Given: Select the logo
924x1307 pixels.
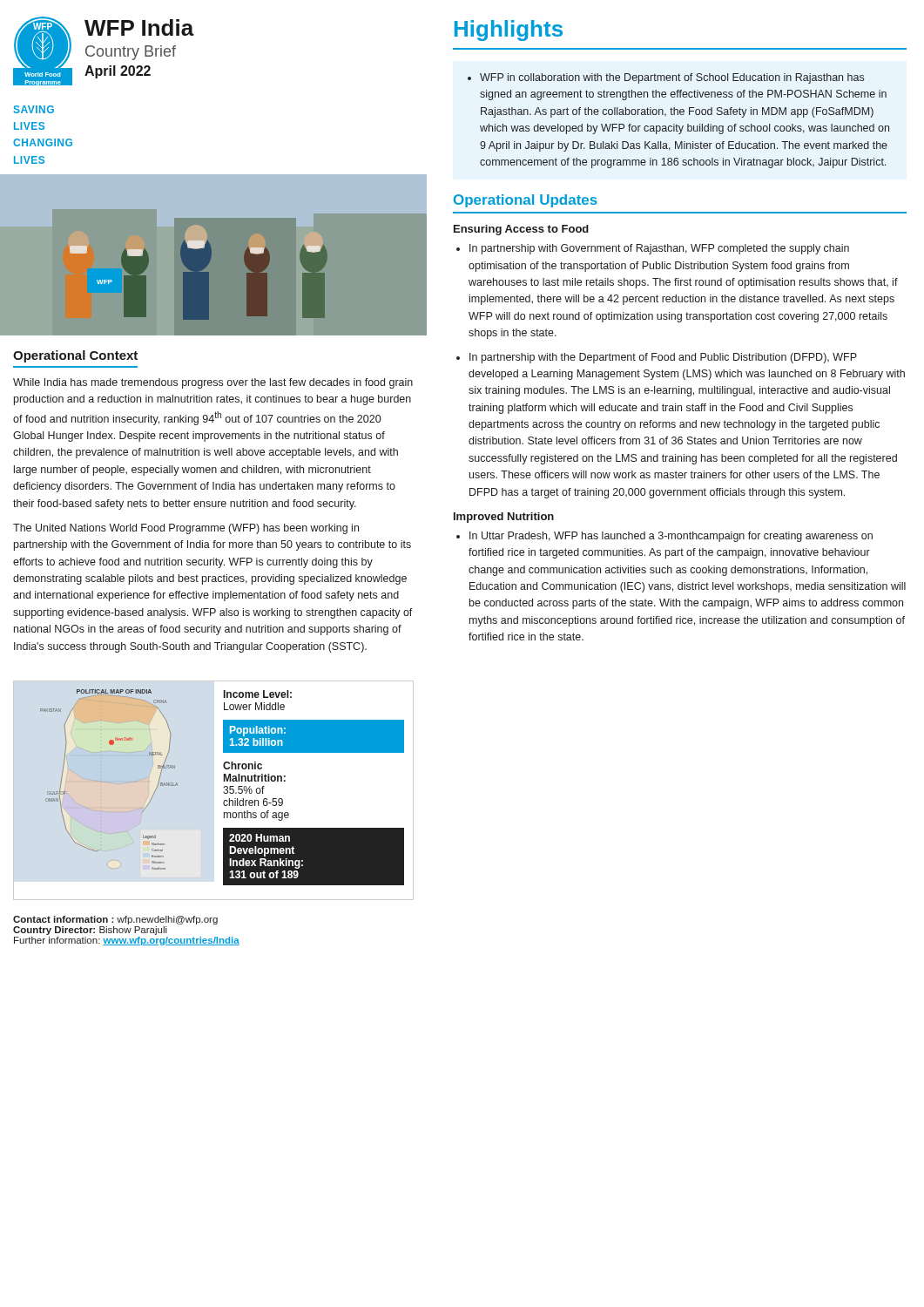Looking at the screenshot, I should [x=43, y=52].
